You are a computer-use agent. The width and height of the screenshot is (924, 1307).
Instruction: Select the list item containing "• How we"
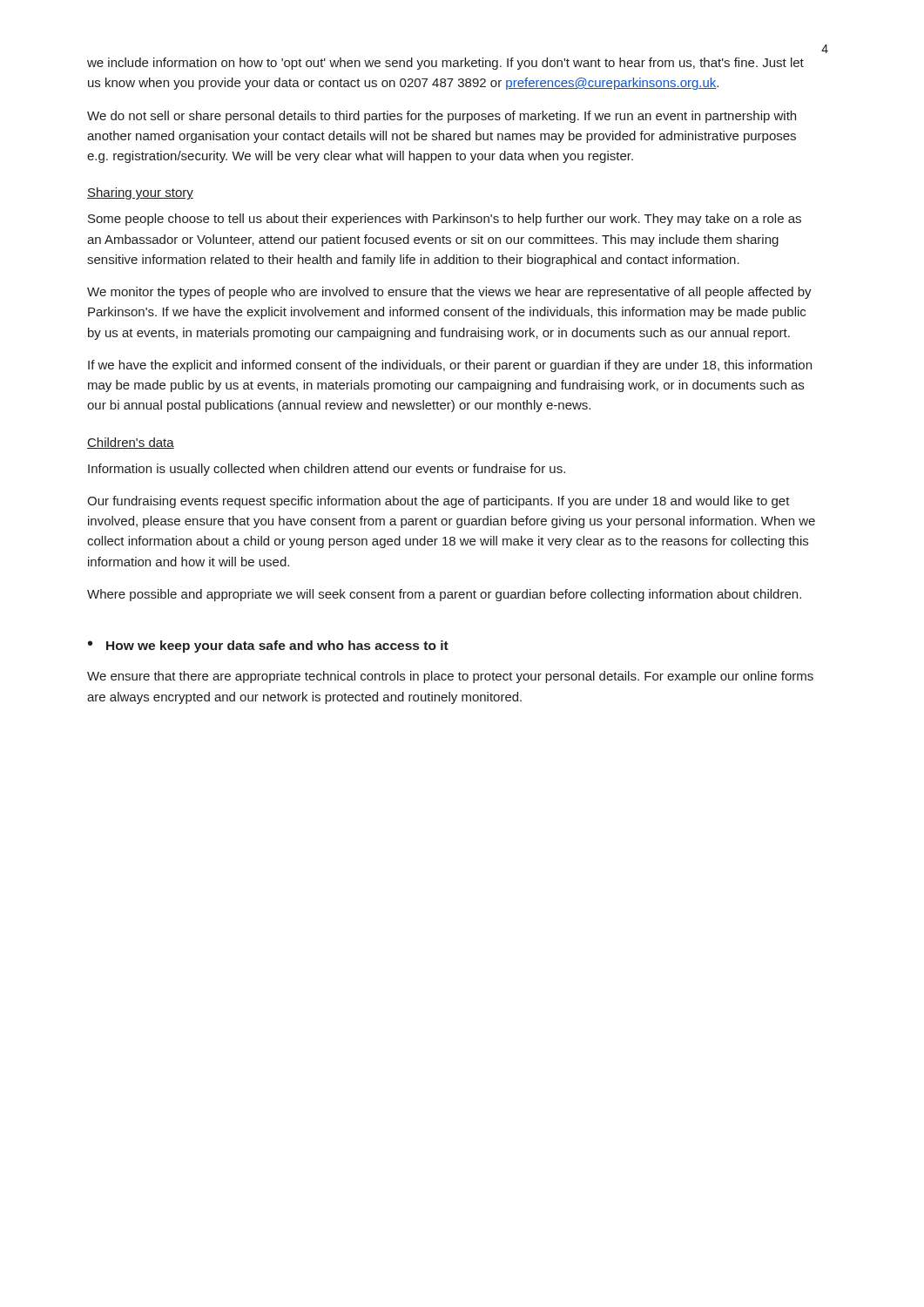click(453, 645)
